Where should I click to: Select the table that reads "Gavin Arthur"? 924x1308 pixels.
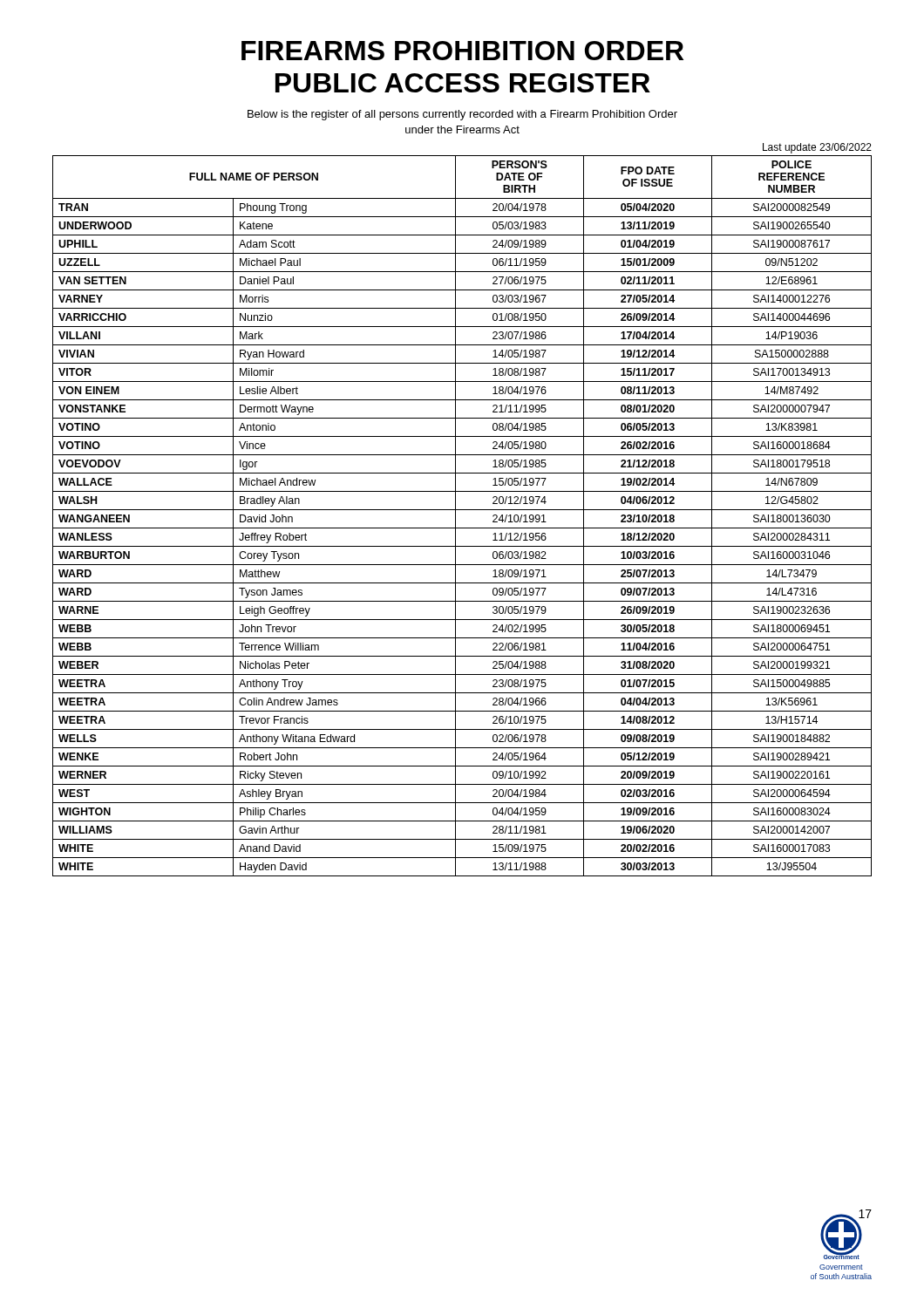coord(462,516)
